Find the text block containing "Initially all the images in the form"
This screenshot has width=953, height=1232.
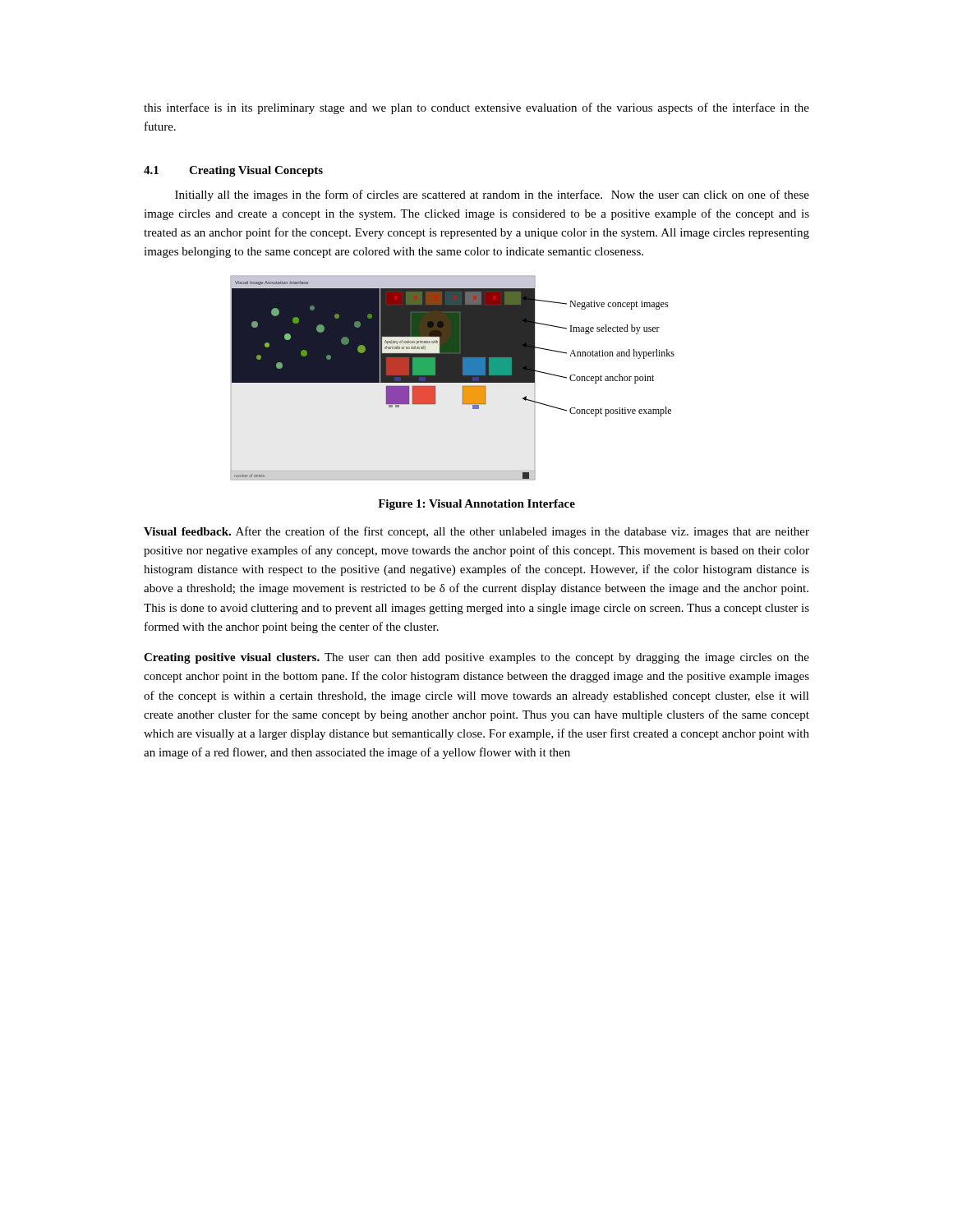tap(476, 223)
